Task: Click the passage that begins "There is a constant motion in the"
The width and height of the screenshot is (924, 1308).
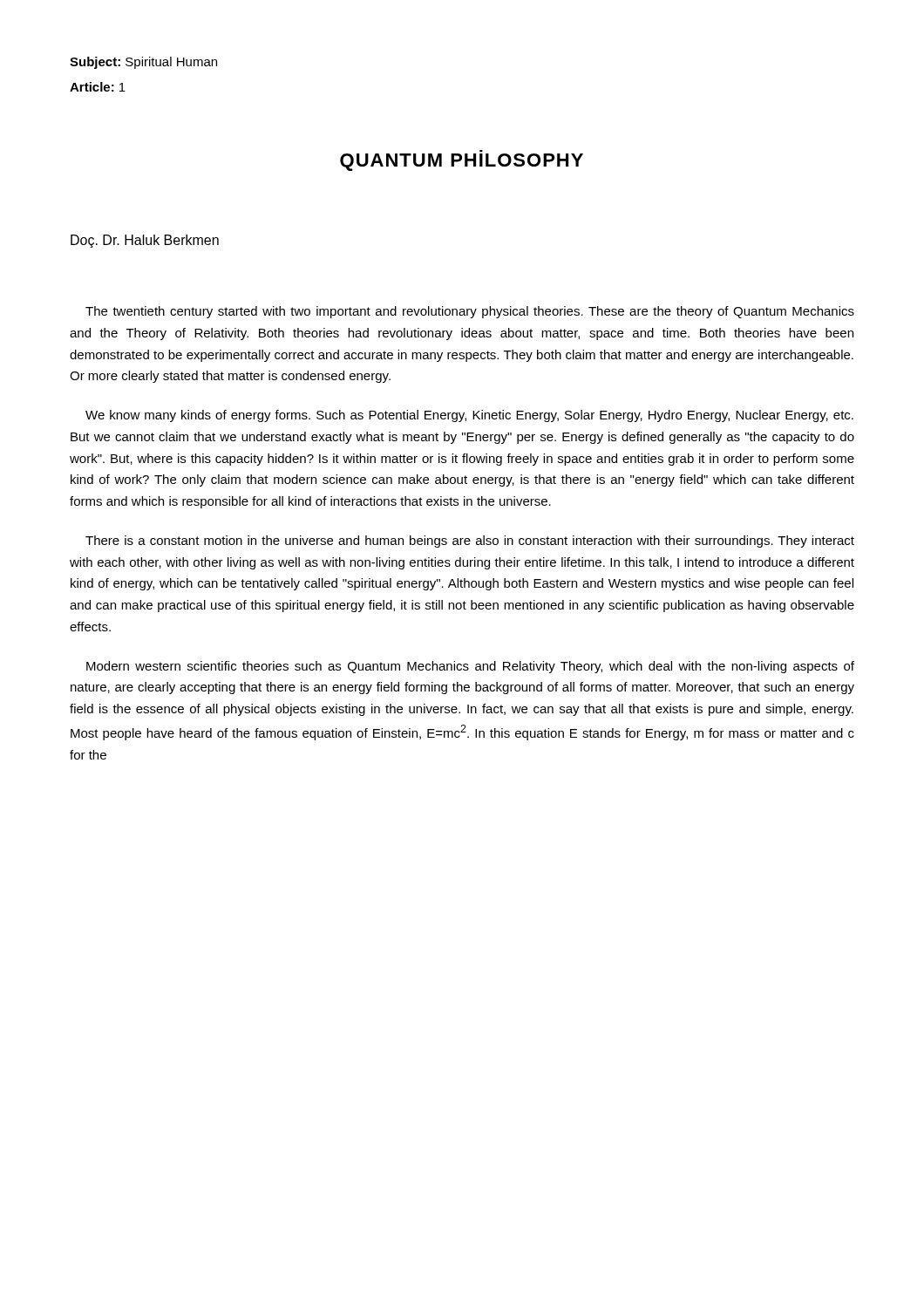Action: click(x=462, y=583)
